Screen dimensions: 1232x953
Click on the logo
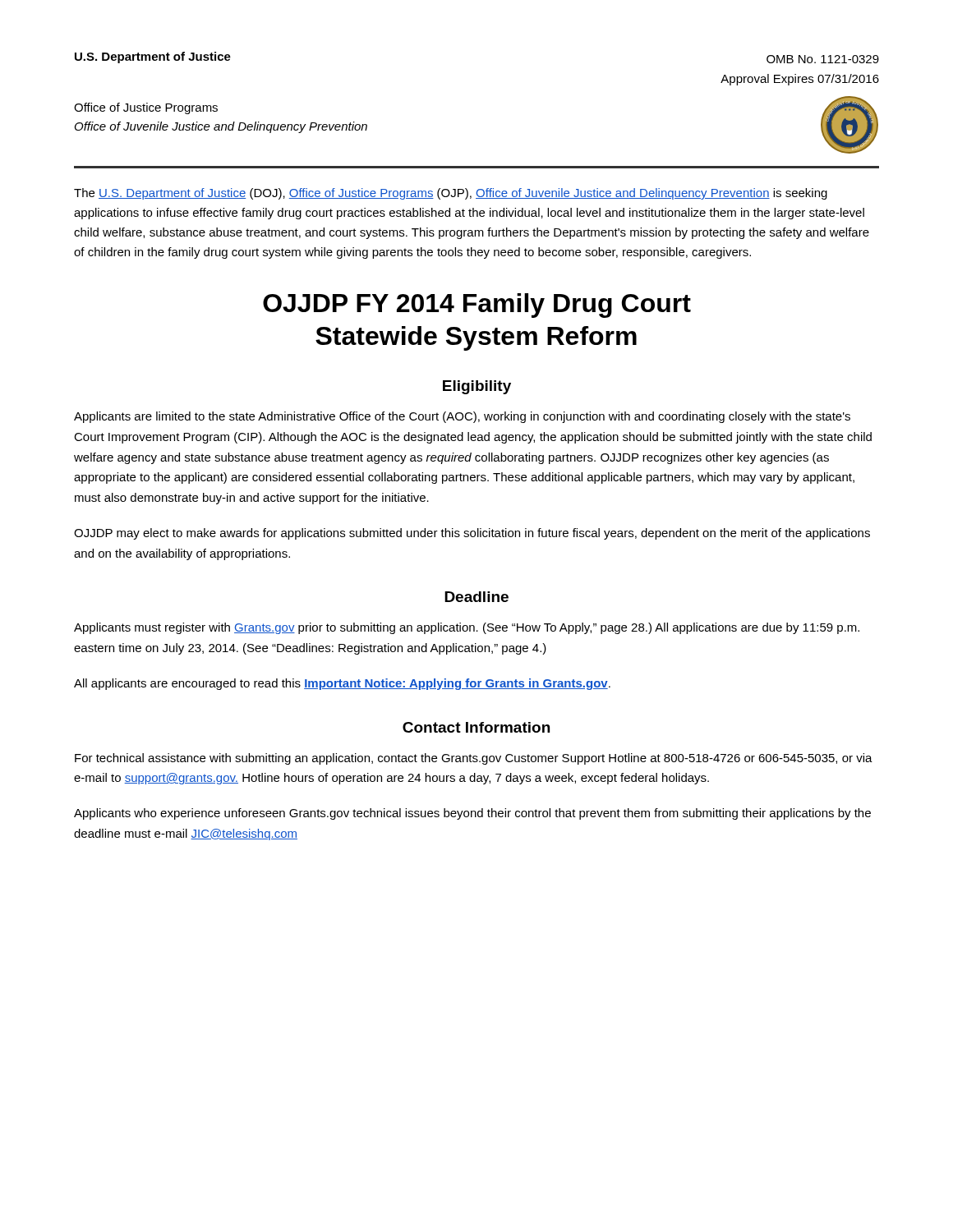point(849,125)
